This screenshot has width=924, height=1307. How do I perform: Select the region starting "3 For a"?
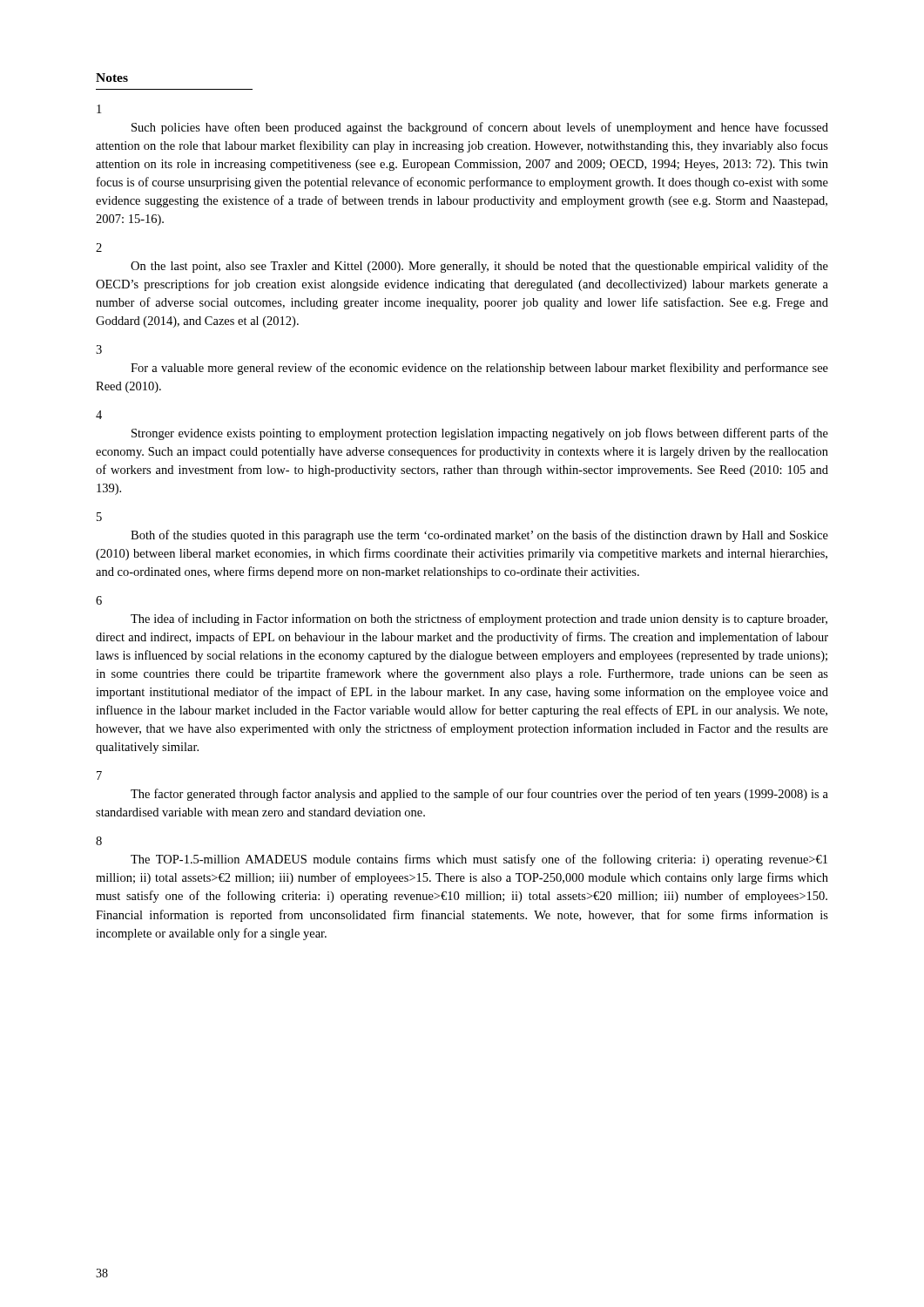462,369
